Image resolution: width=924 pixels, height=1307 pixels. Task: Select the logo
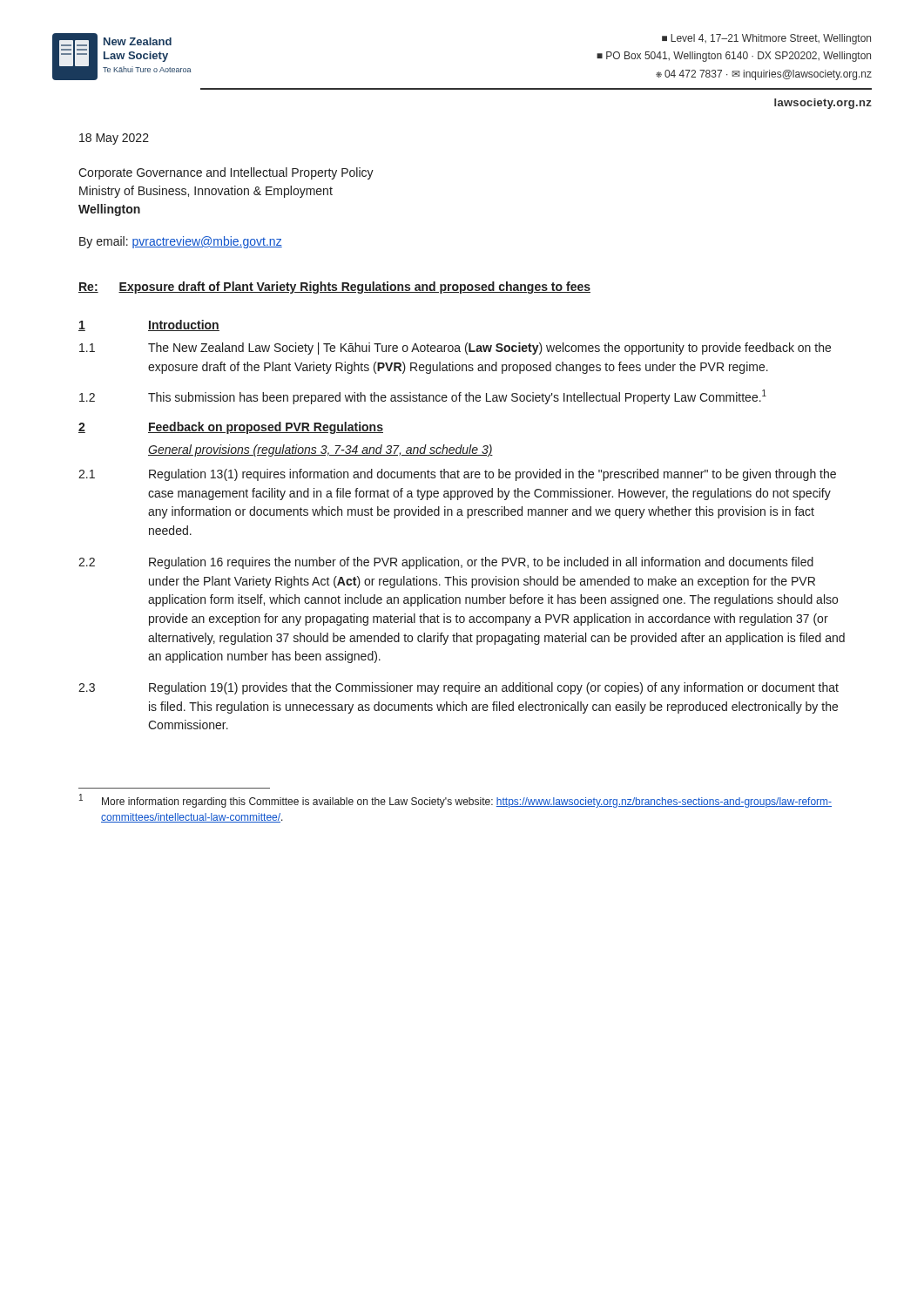click(126, 58)
